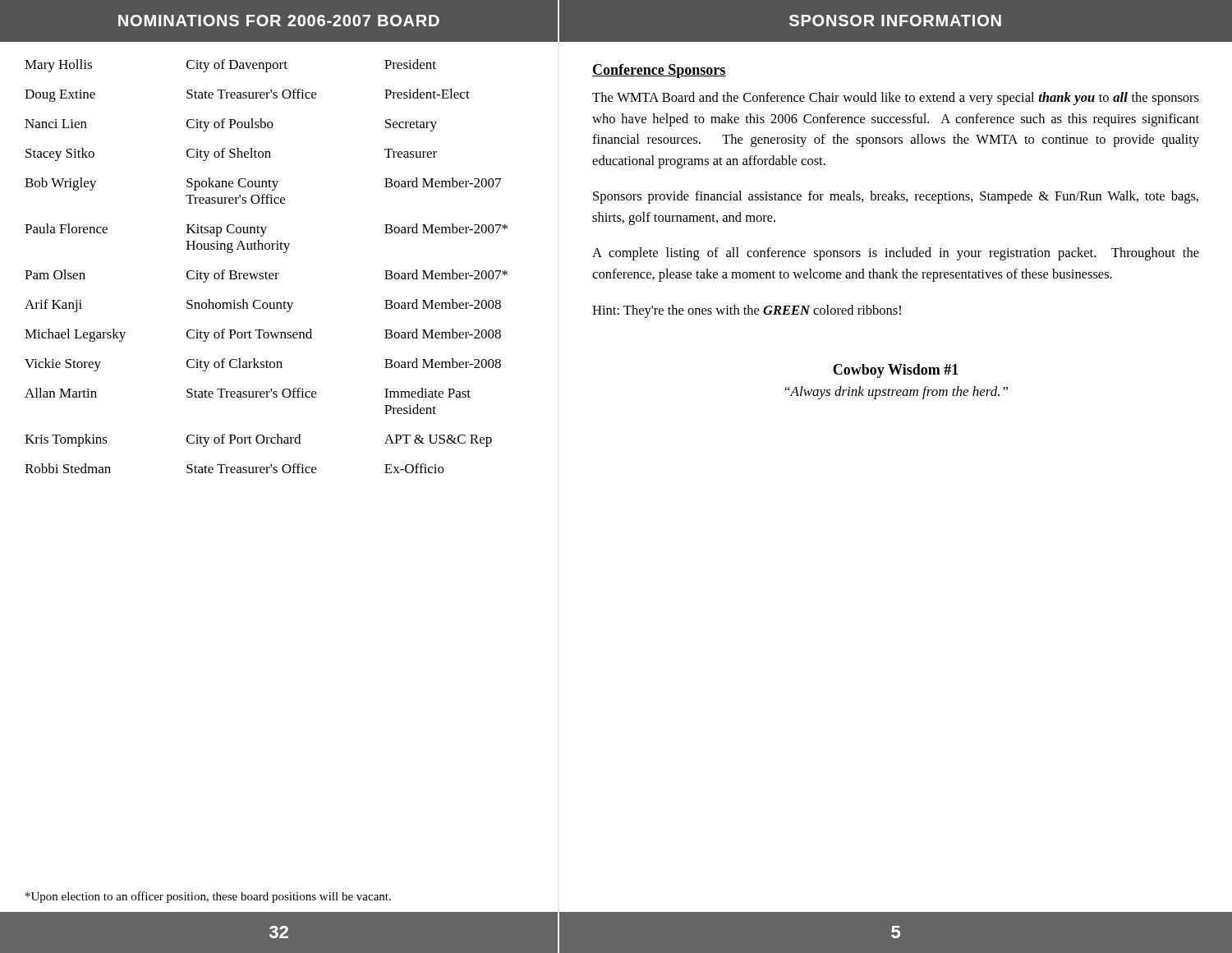Find the text block that reads "Hint: They're the ones with the GREEN colored"
This screenshot has width=1232, height=953.
pyautogui.click(x=747, y=310)
